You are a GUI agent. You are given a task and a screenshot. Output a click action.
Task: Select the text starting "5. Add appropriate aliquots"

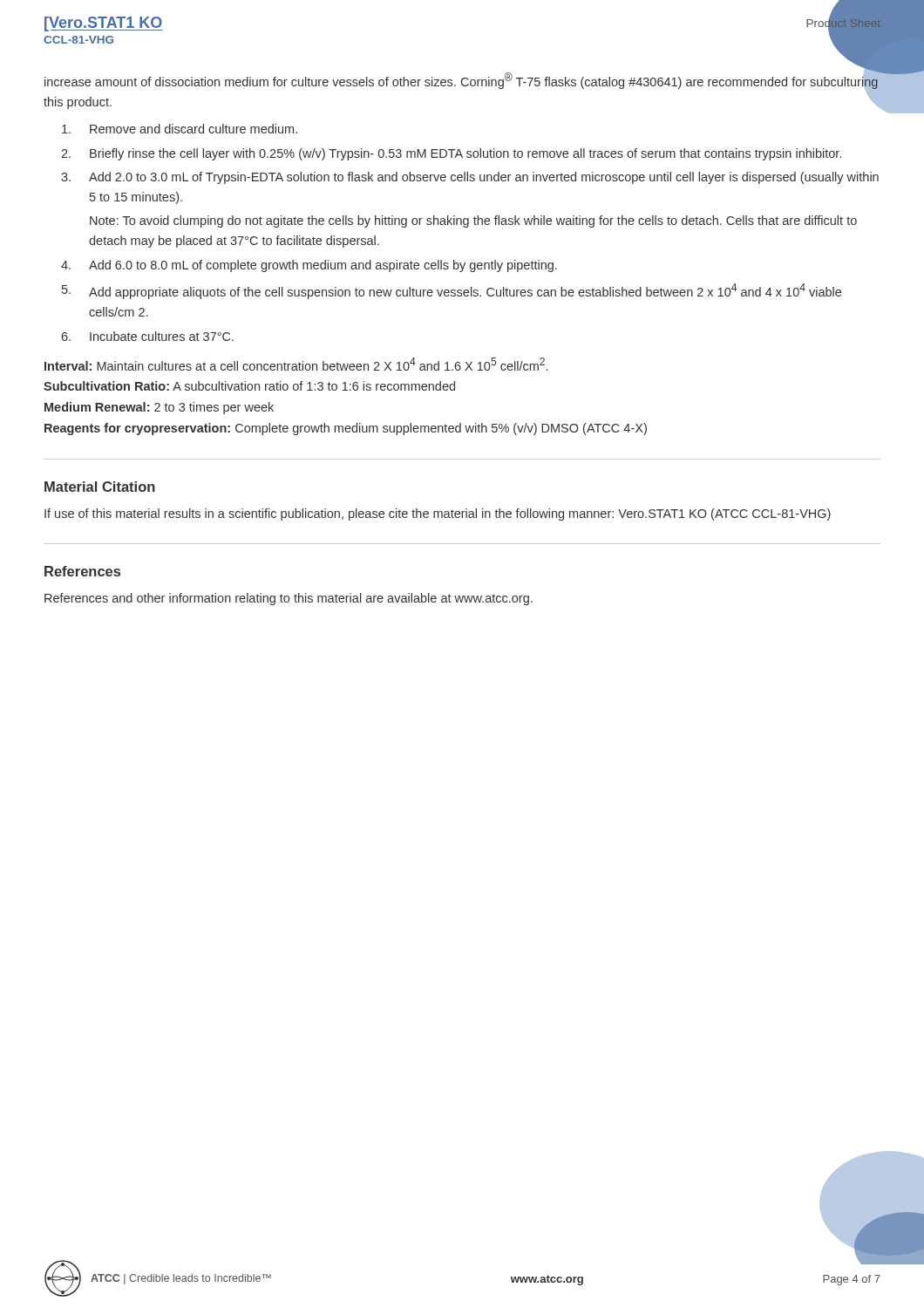(462, 301)
